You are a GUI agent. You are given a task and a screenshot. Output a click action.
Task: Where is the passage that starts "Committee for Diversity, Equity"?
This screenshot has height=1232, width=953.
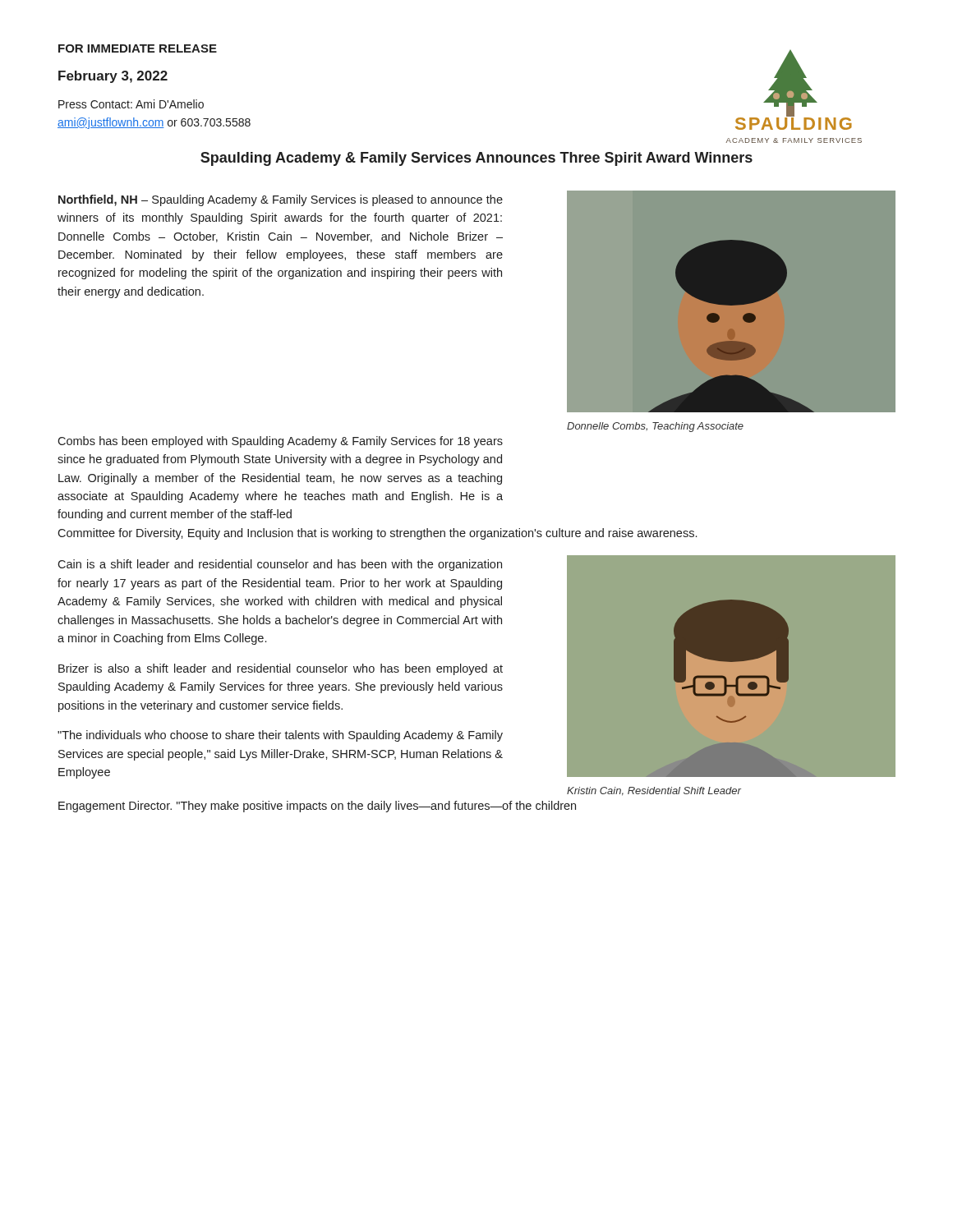(x=378, y=533)
